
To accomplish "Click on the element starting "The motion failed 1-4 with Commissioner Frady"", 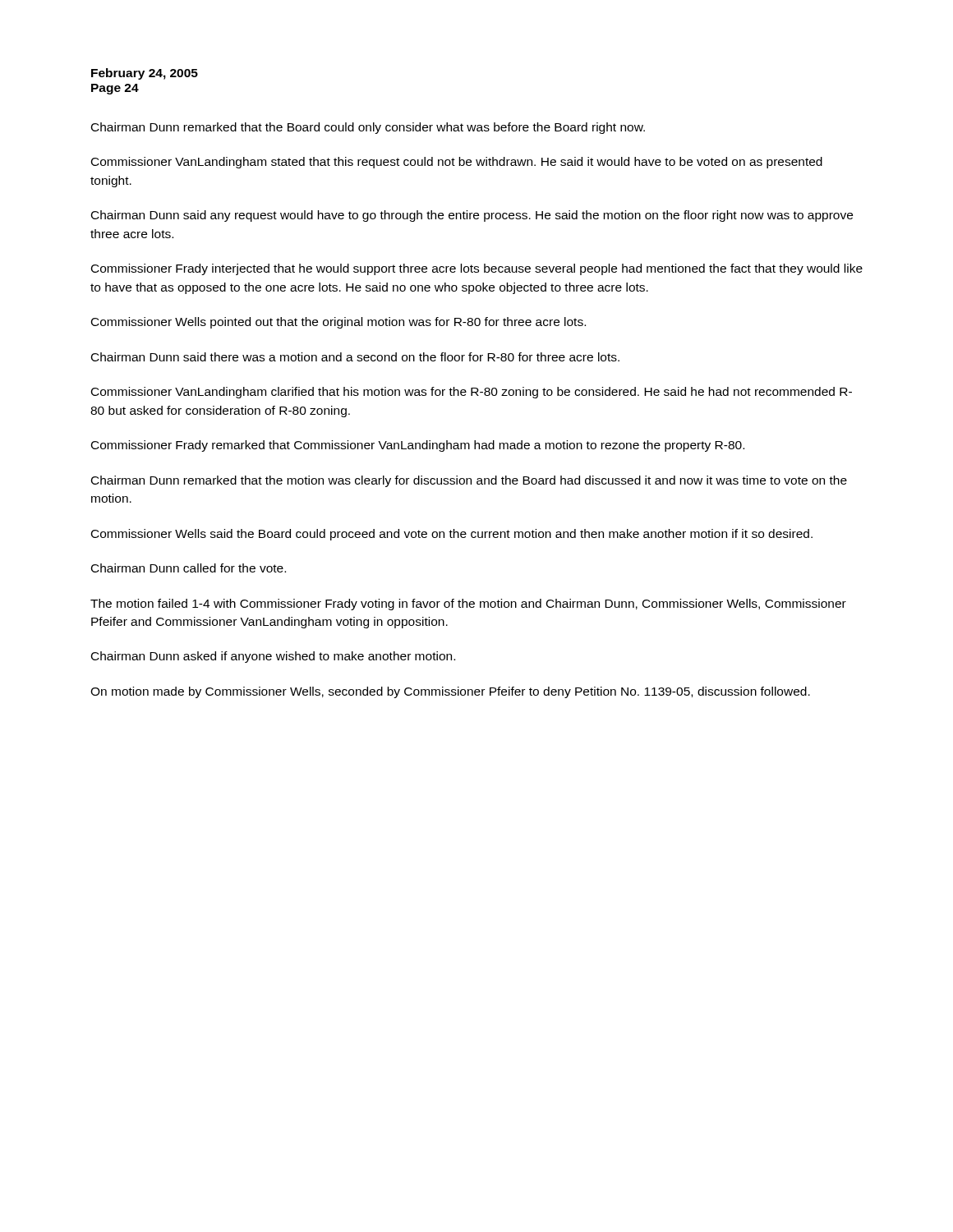I will coord(468,612).
